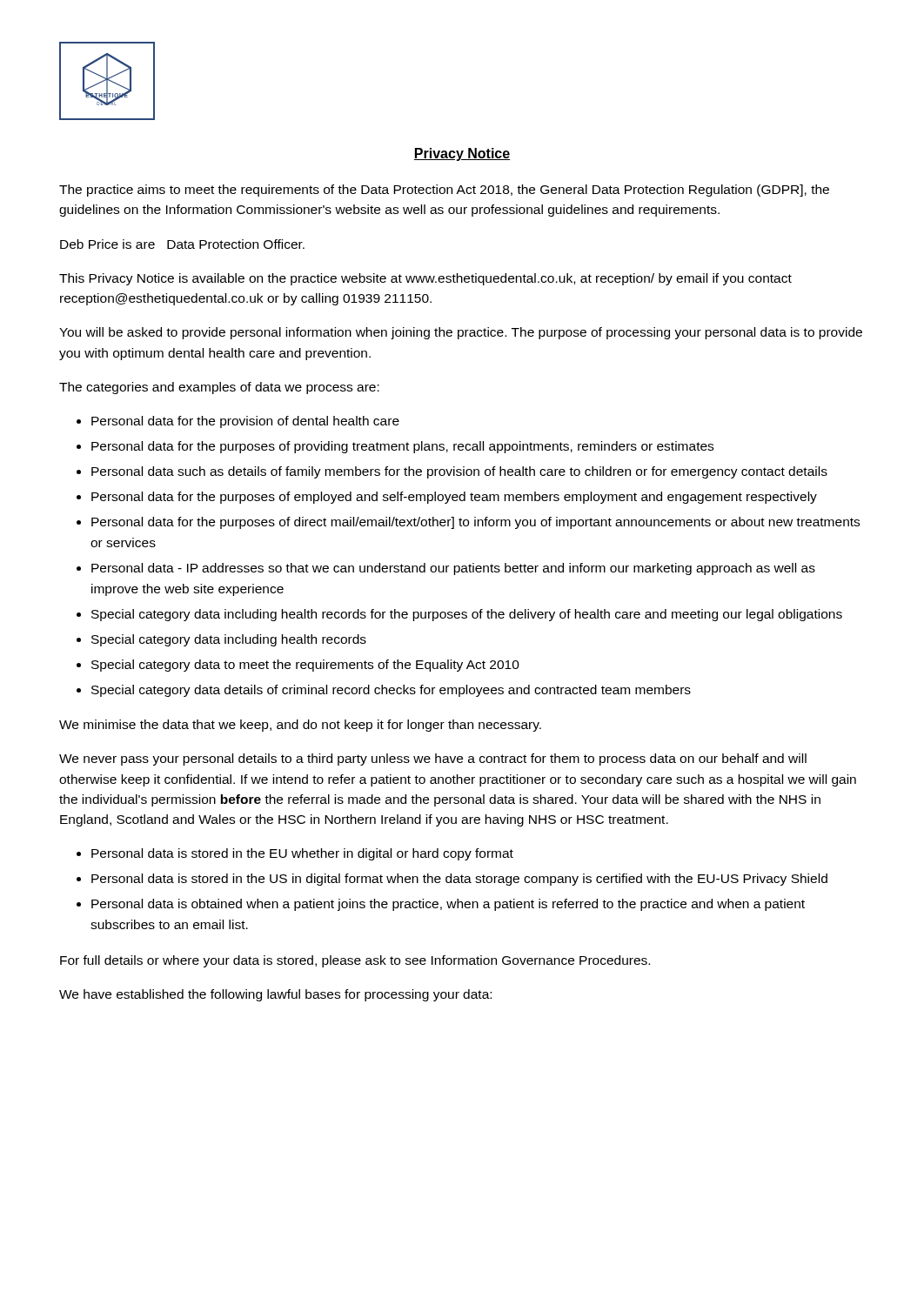Locate the block of text that opens with "The practice aims to meet the requirements"
This screenshot has height=1305, width=924.
click(x=444, y=199)
